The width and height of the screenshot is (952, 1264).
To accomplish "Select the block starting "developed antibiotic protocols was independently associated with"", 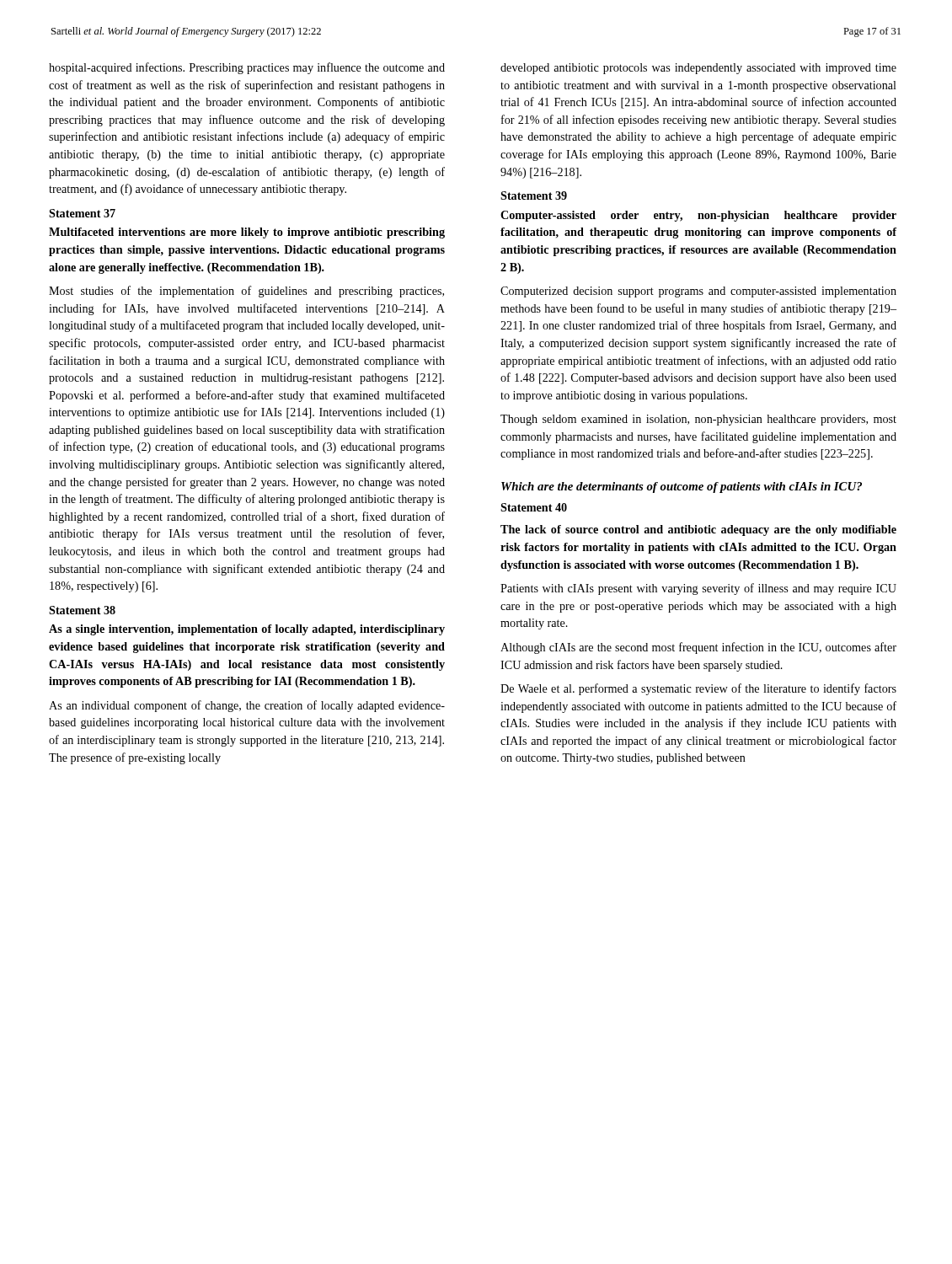I will pyautogui.click(x=698, y=120).
